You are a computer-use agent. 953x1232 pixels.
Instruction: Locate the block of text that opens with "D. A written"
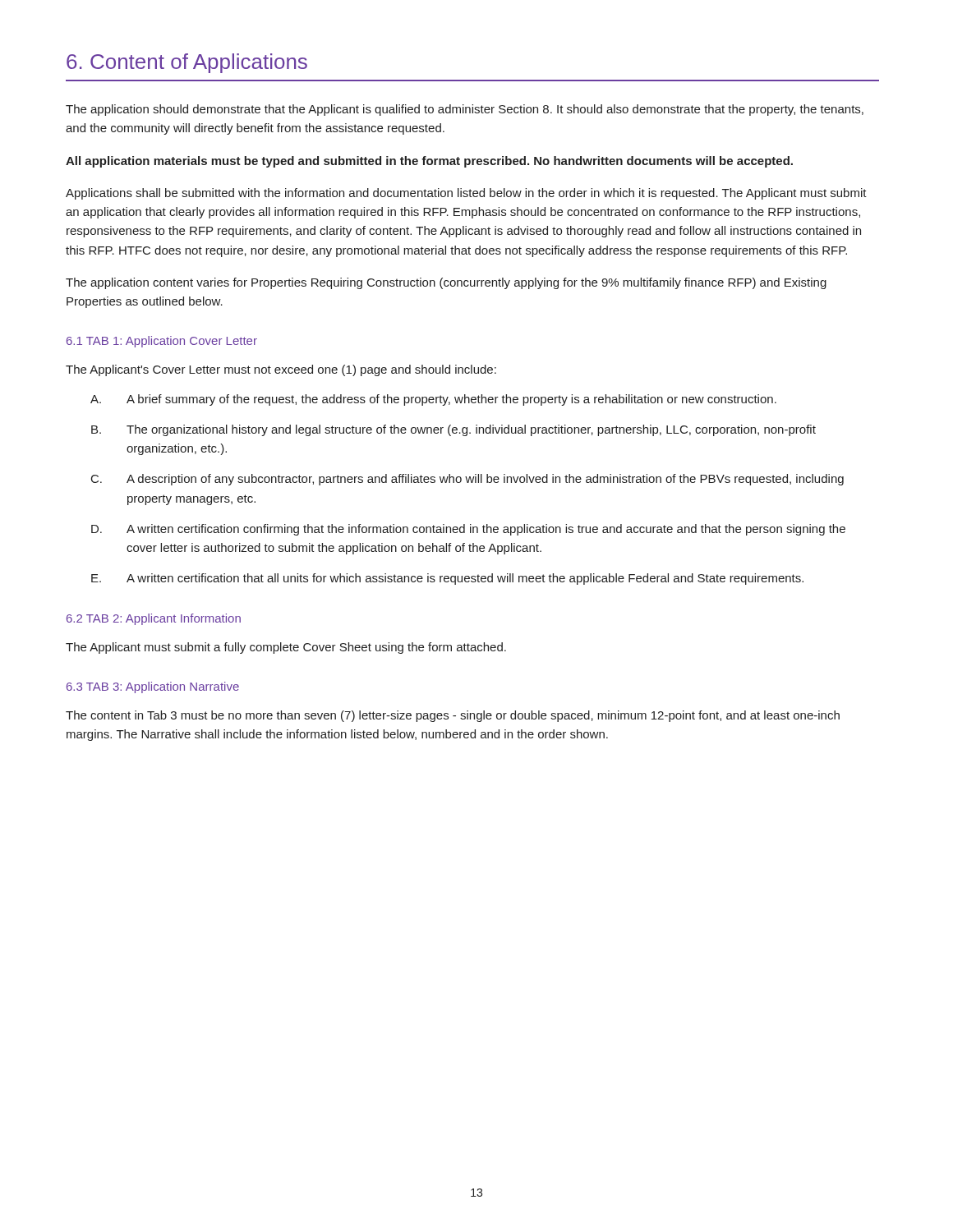[x=472, y=538]
